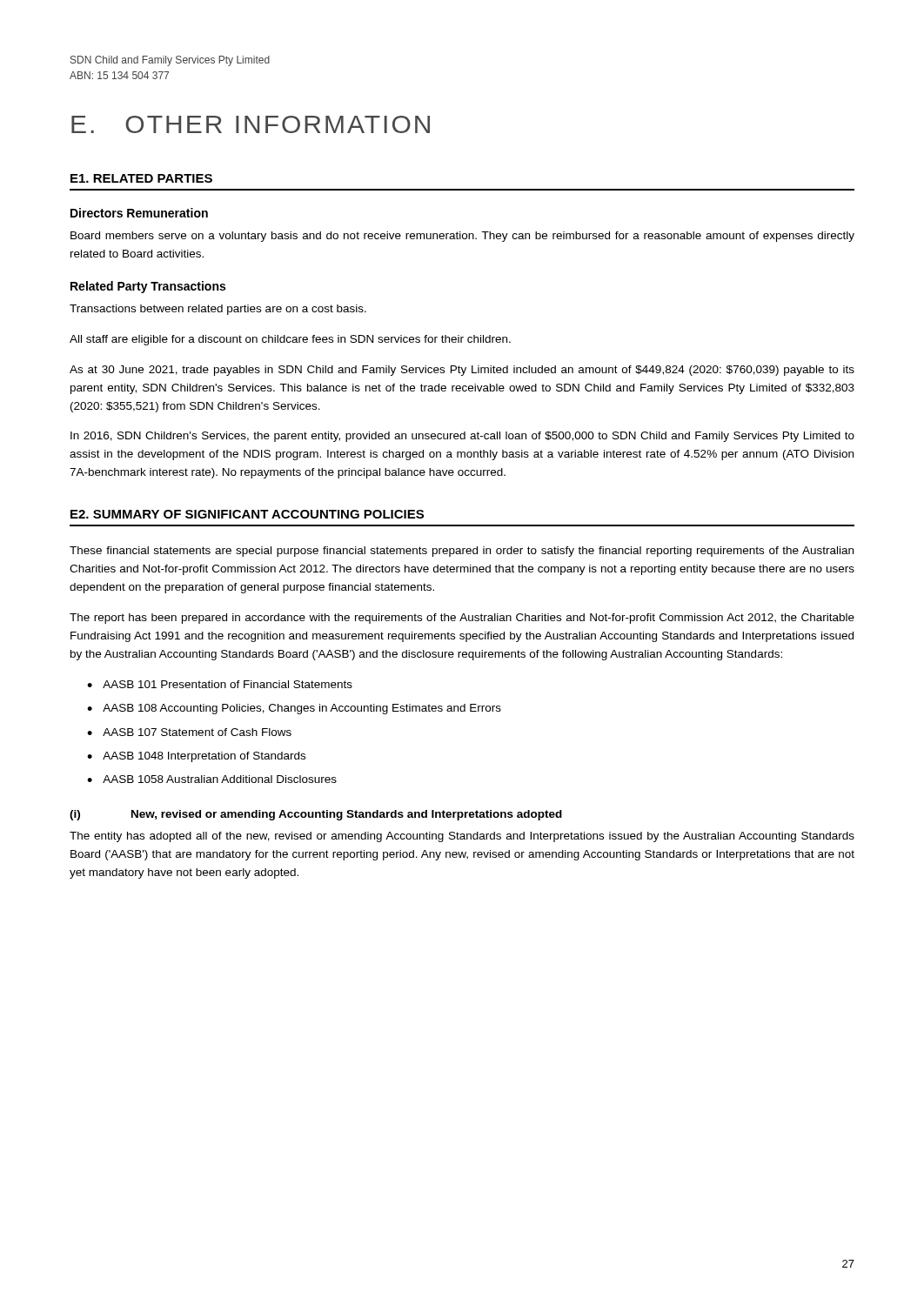This screenshot has width=924, height=1305.
Task: Point to the block beginning "The report has been"
Action: [x=462, y=635]
